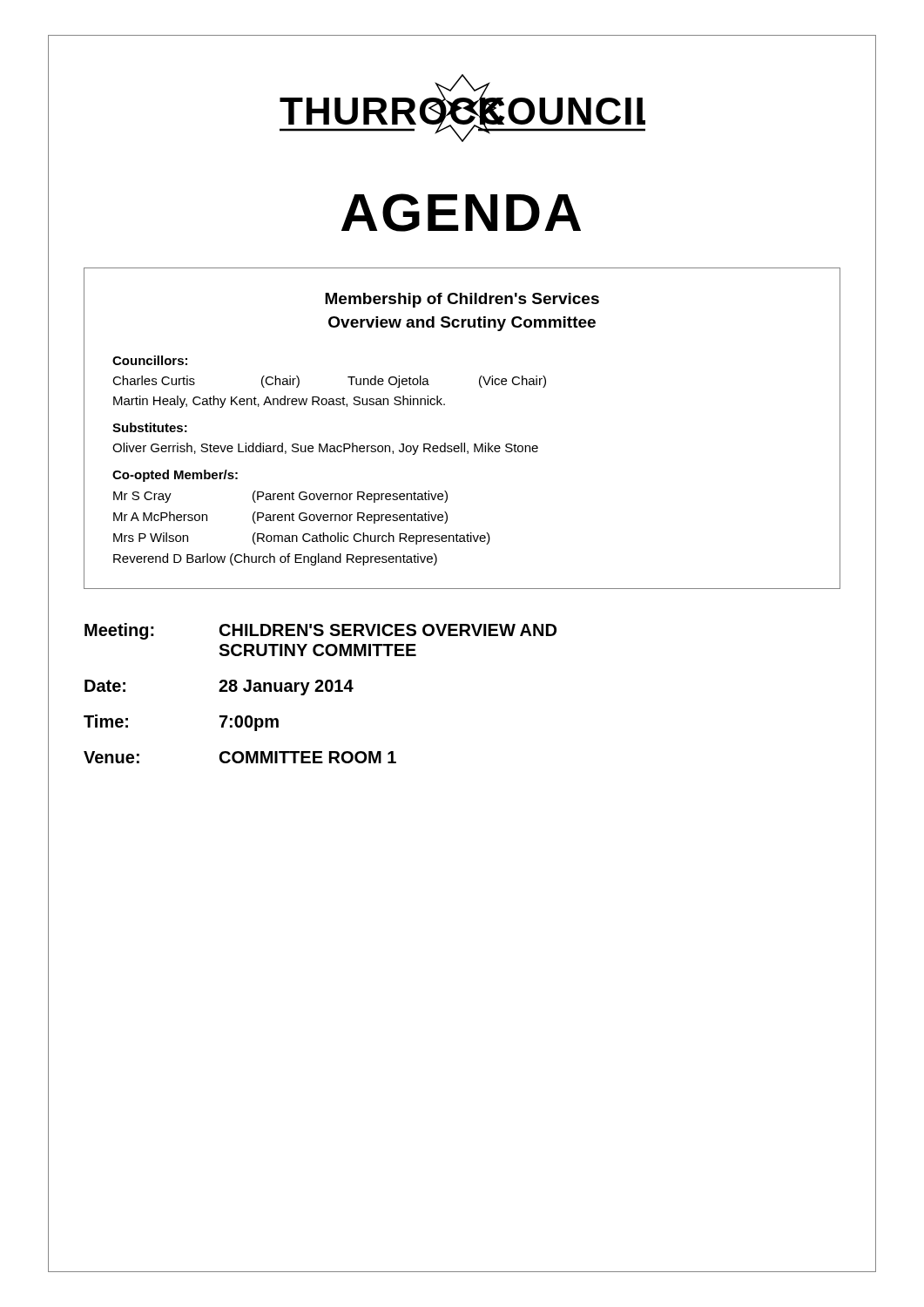The height and width of the screenshot is (1307, 924).
Task: Where is the passage that starts "Venue: COMMITTEE ROOM"?
Action: pyautogui.click(x=240, y=757)
